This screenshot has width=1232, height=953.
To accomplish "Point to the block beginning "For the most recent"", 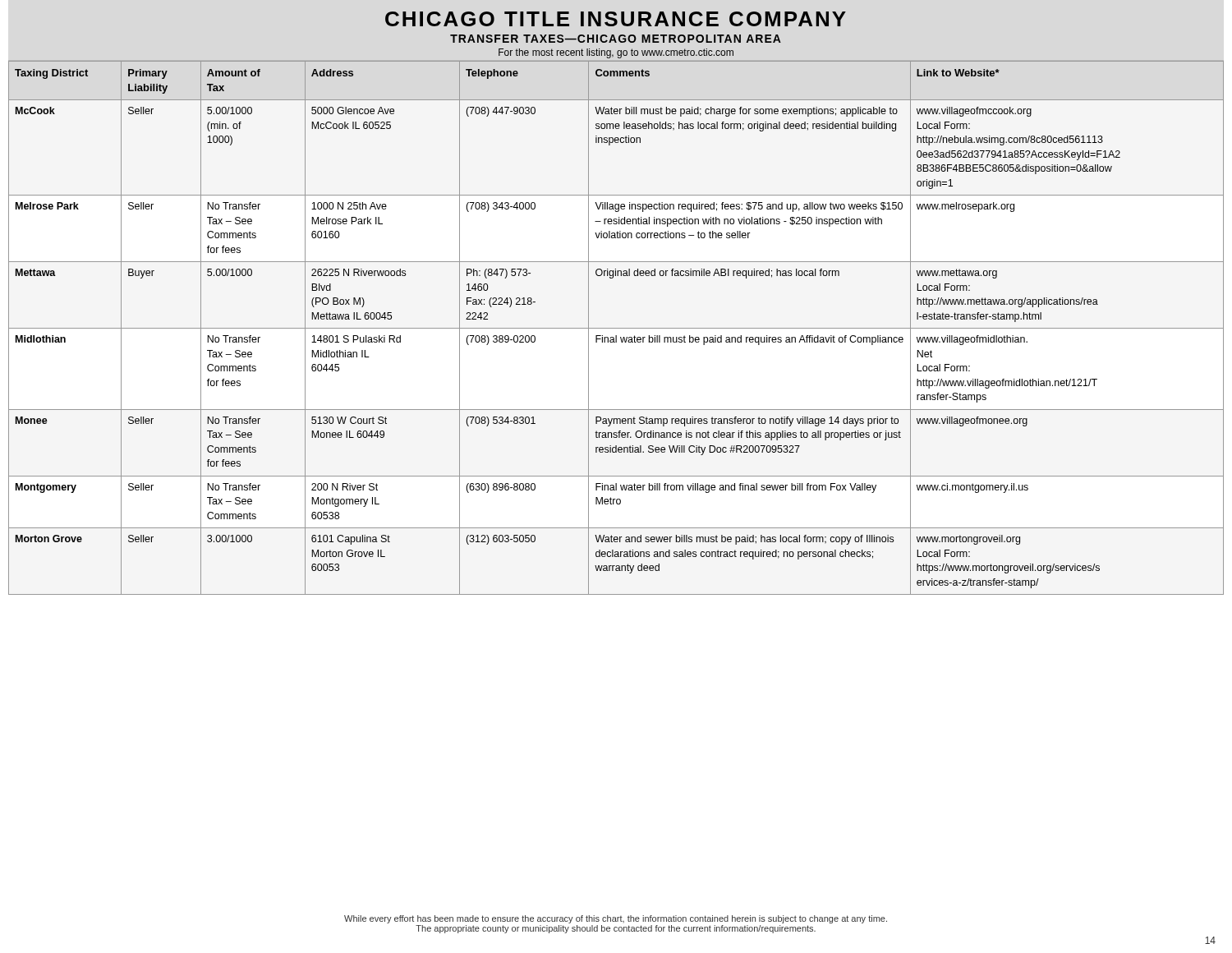I will [x=616, y=53].
